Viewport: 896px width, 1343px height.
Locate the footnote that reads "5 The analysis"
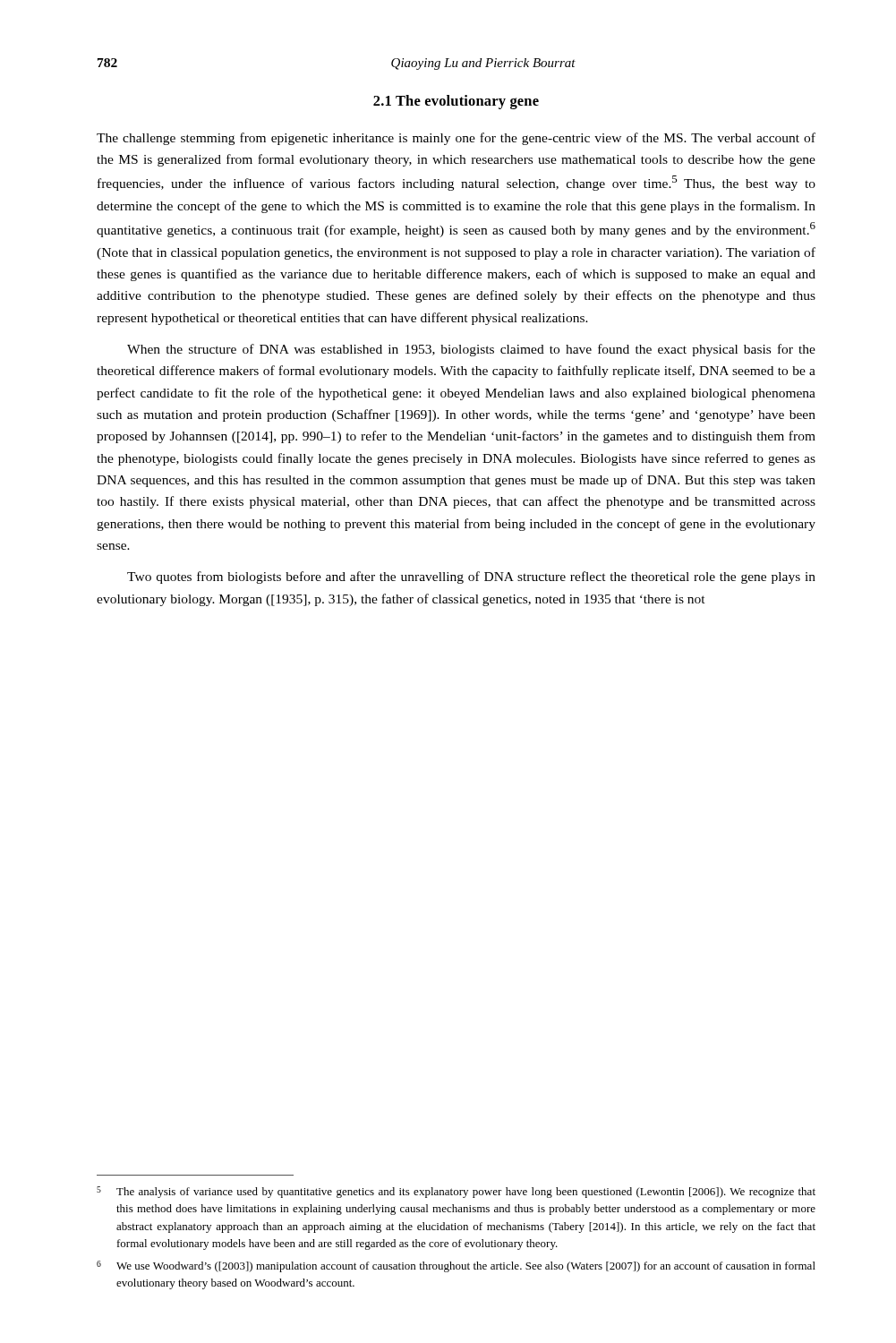coord(456,1217)
